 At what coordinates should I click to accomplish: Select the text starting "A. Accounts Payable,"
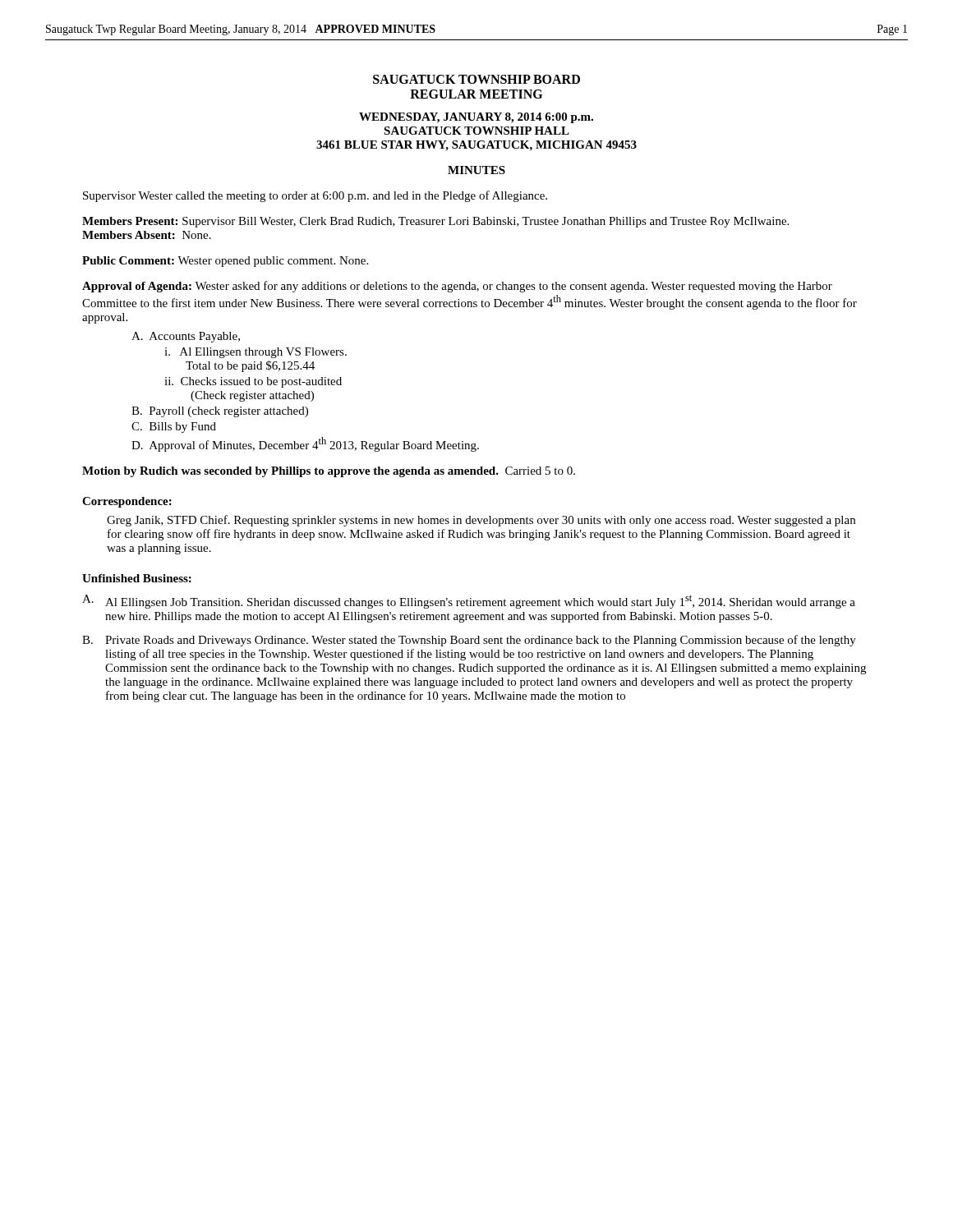[186, 336]
